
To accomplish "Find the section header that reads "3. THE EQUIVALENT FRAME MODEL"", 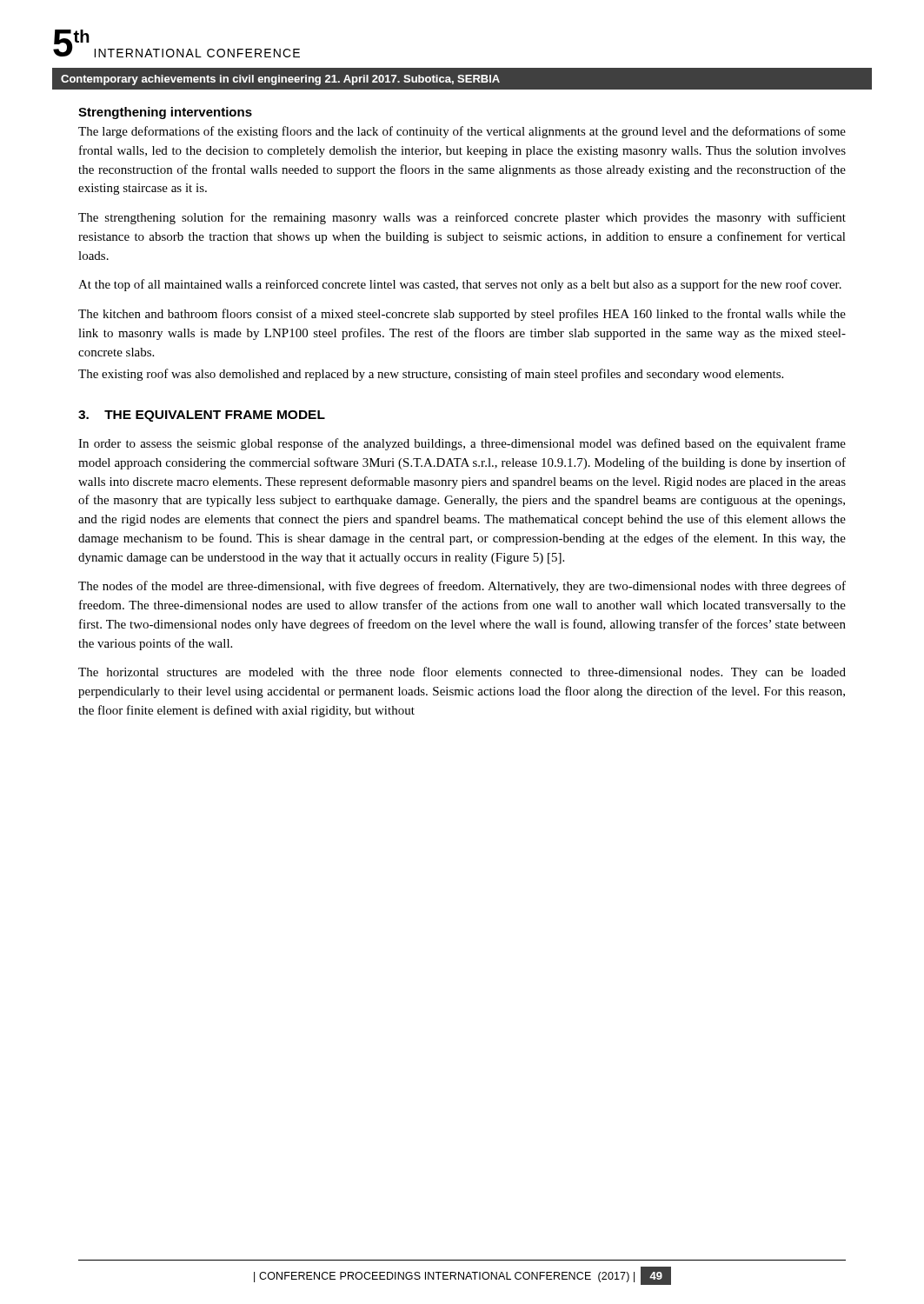I will coord(202,416).
